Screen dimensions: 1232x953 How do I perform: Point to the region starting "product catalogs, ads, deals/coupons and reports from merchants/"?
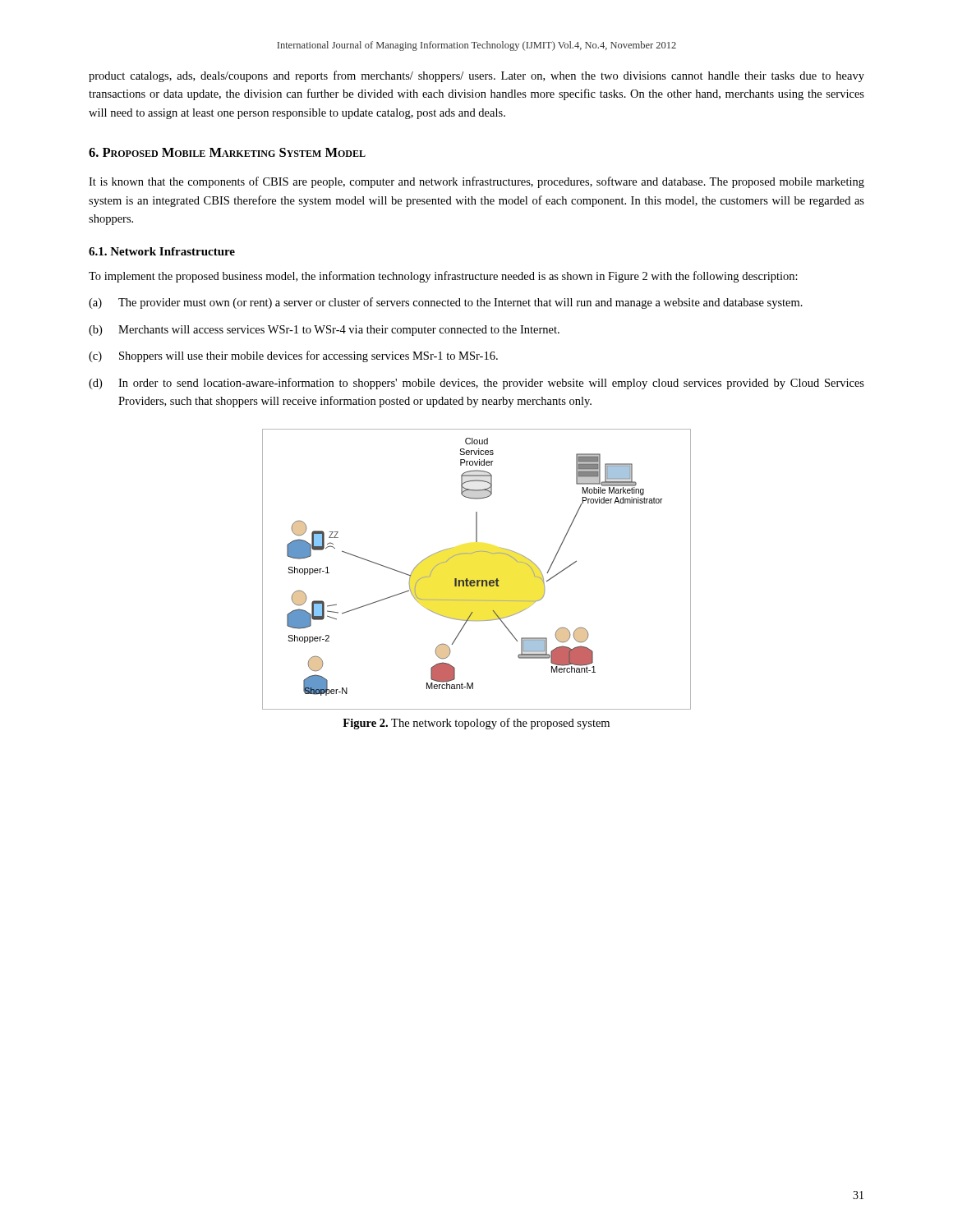pos(476,94)
